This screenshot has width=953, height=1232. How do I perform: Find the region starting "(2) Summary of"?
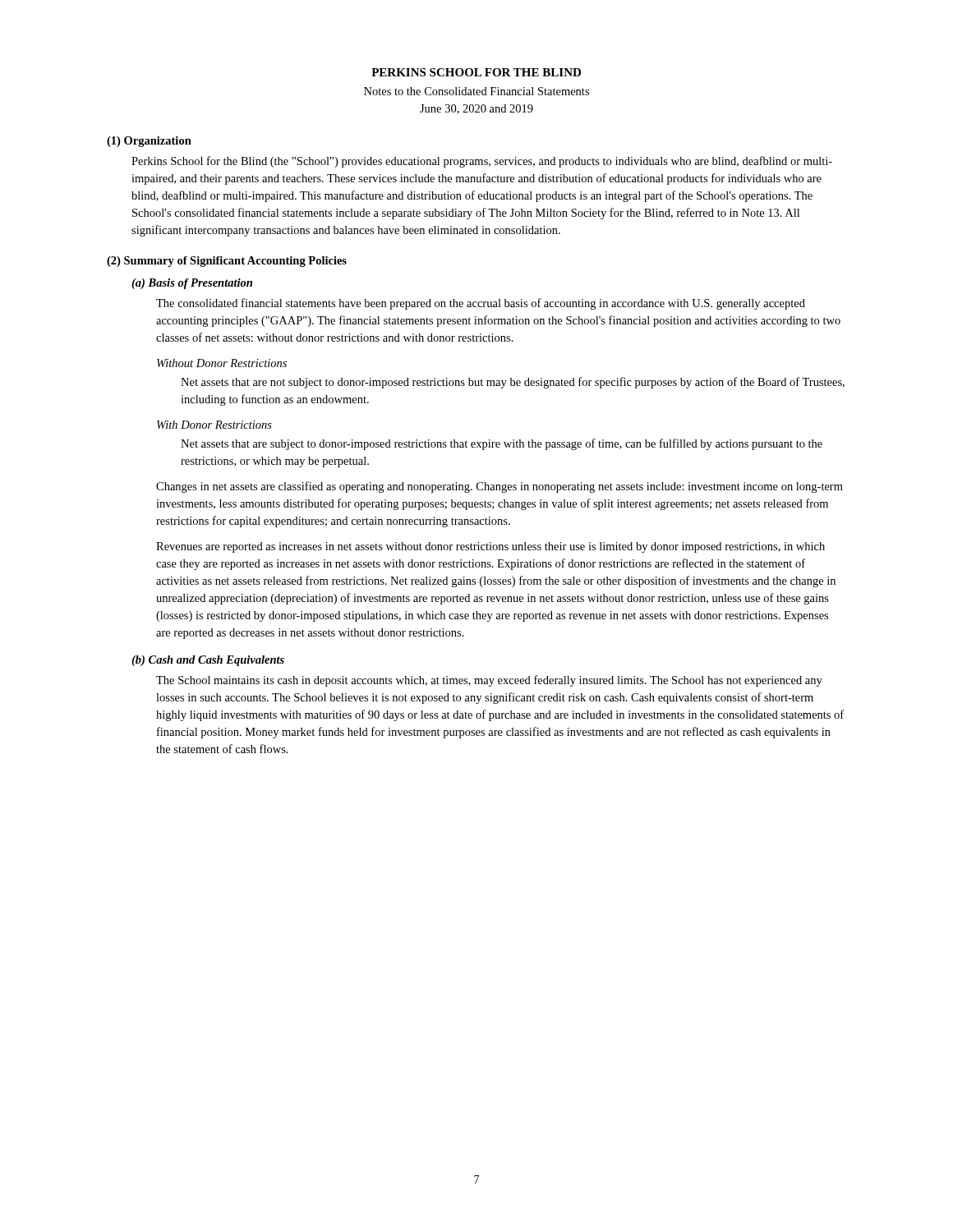[227, 260]
